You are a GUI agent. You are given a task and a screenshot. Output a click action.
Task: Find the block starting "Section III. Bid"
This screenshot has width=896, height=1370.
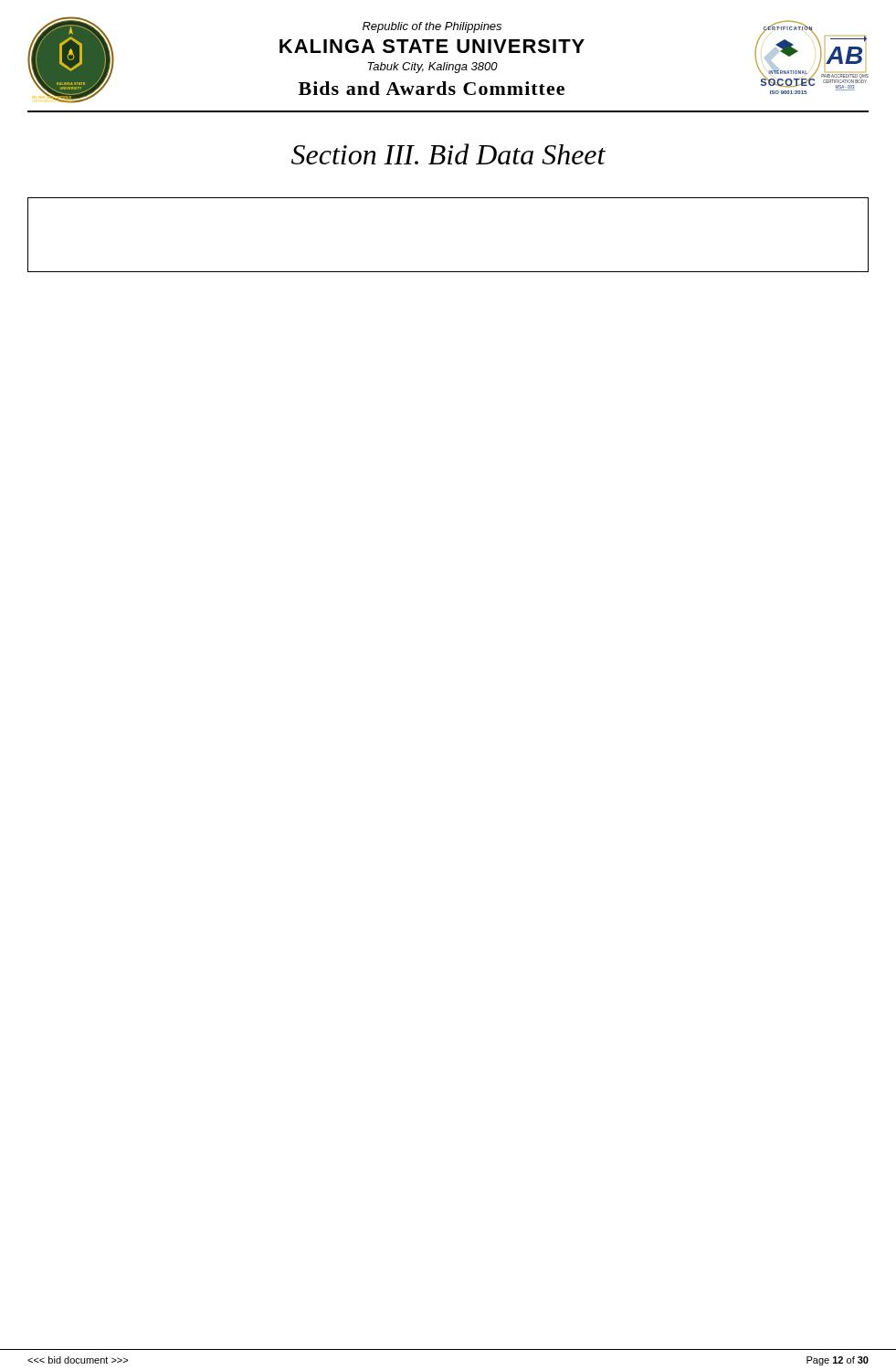pos(448,155)
